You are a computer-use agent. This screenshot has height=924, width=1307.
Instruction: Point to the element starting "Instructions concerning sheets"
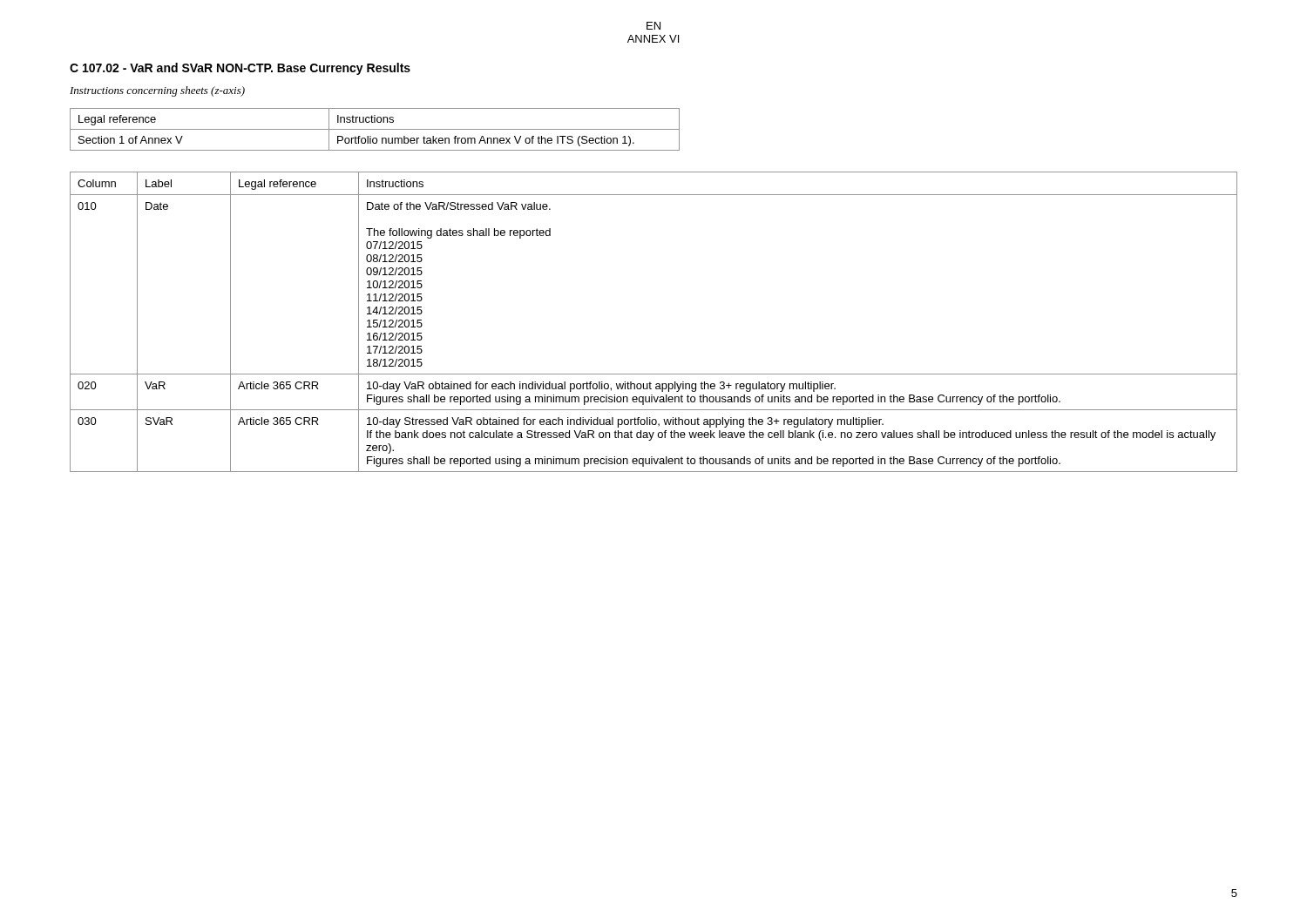point(157,90)
